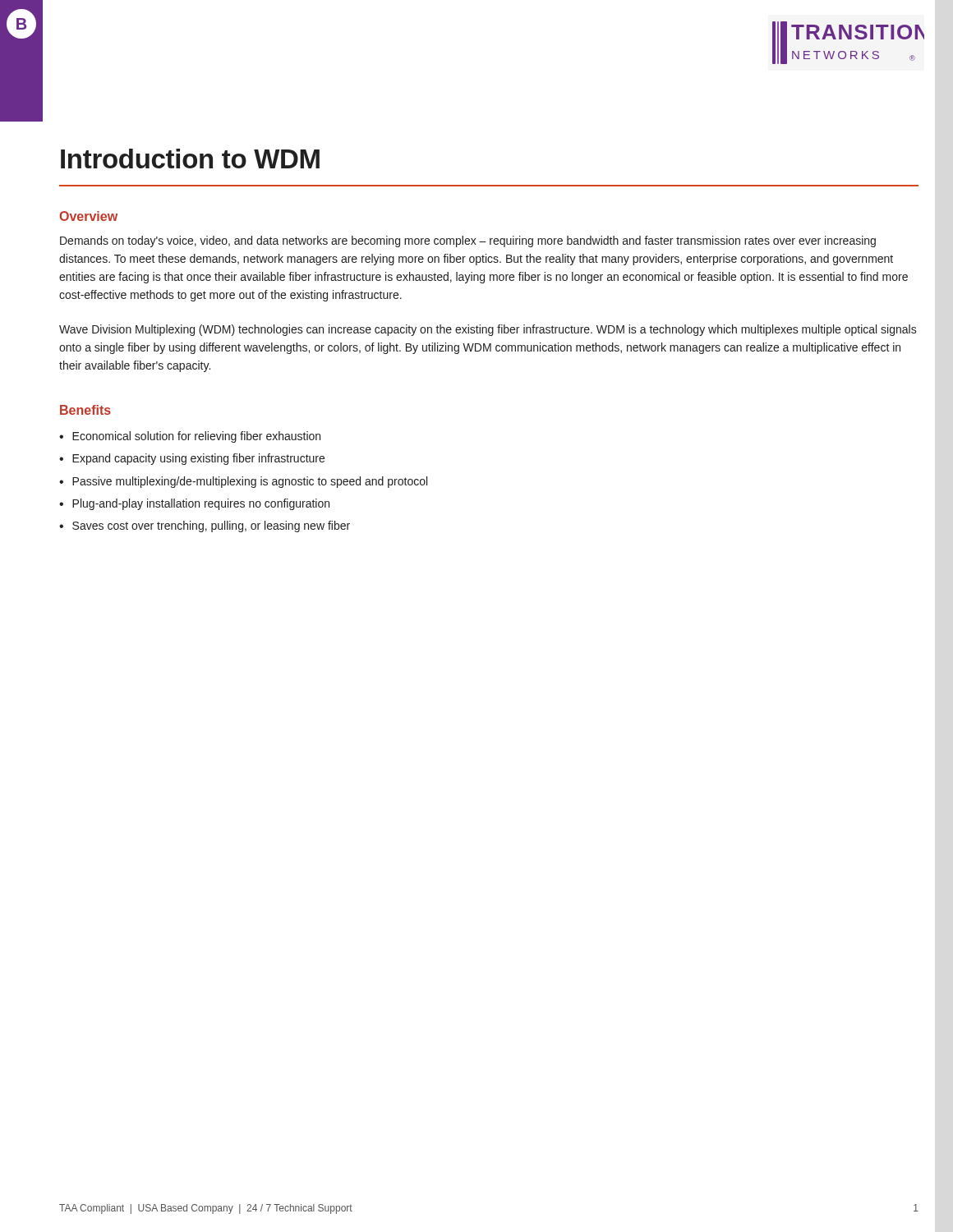Select the block starting "• Saves cost over"

[205, 527]
